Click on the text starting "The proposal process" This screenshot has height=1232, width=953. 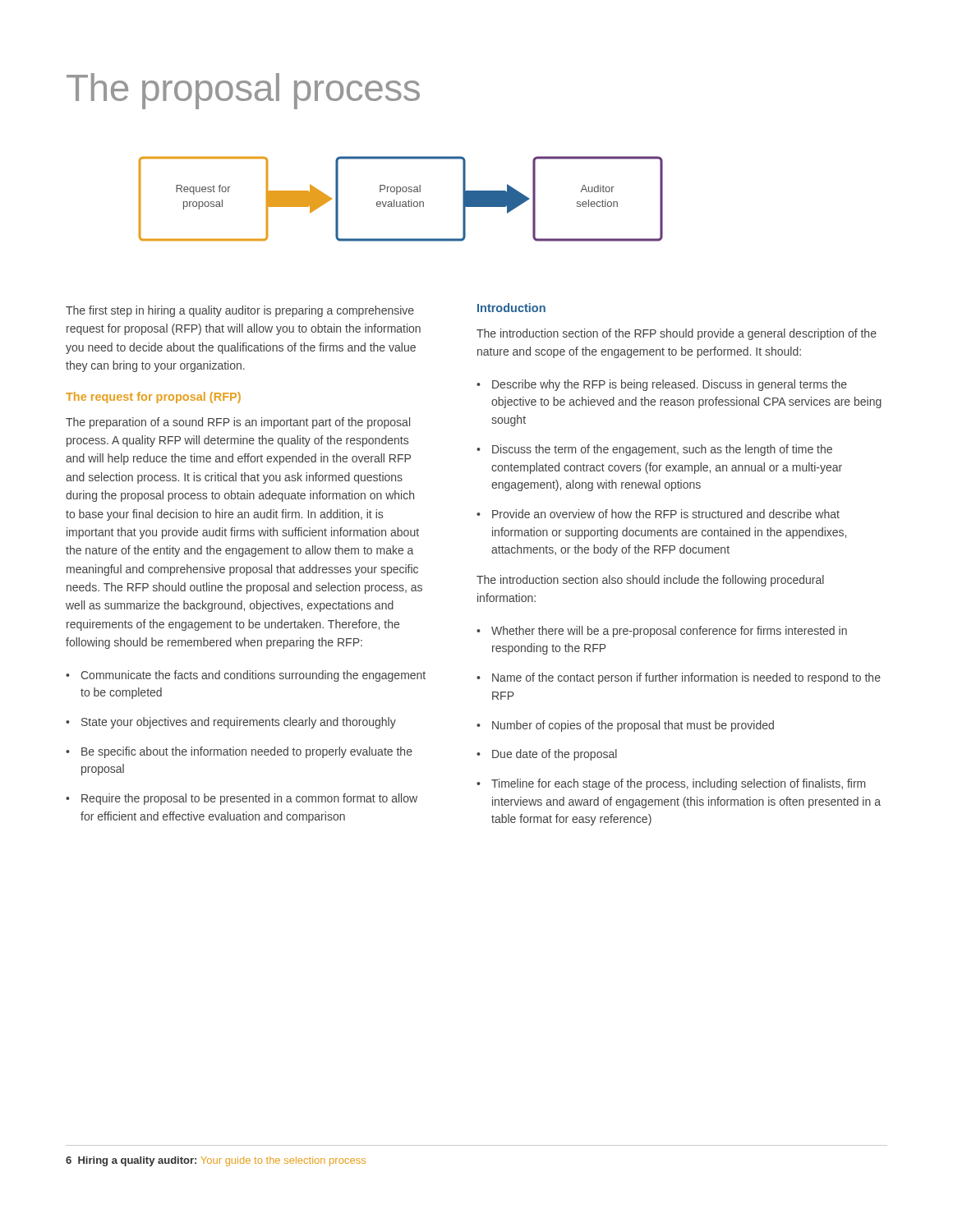(243, 91)
